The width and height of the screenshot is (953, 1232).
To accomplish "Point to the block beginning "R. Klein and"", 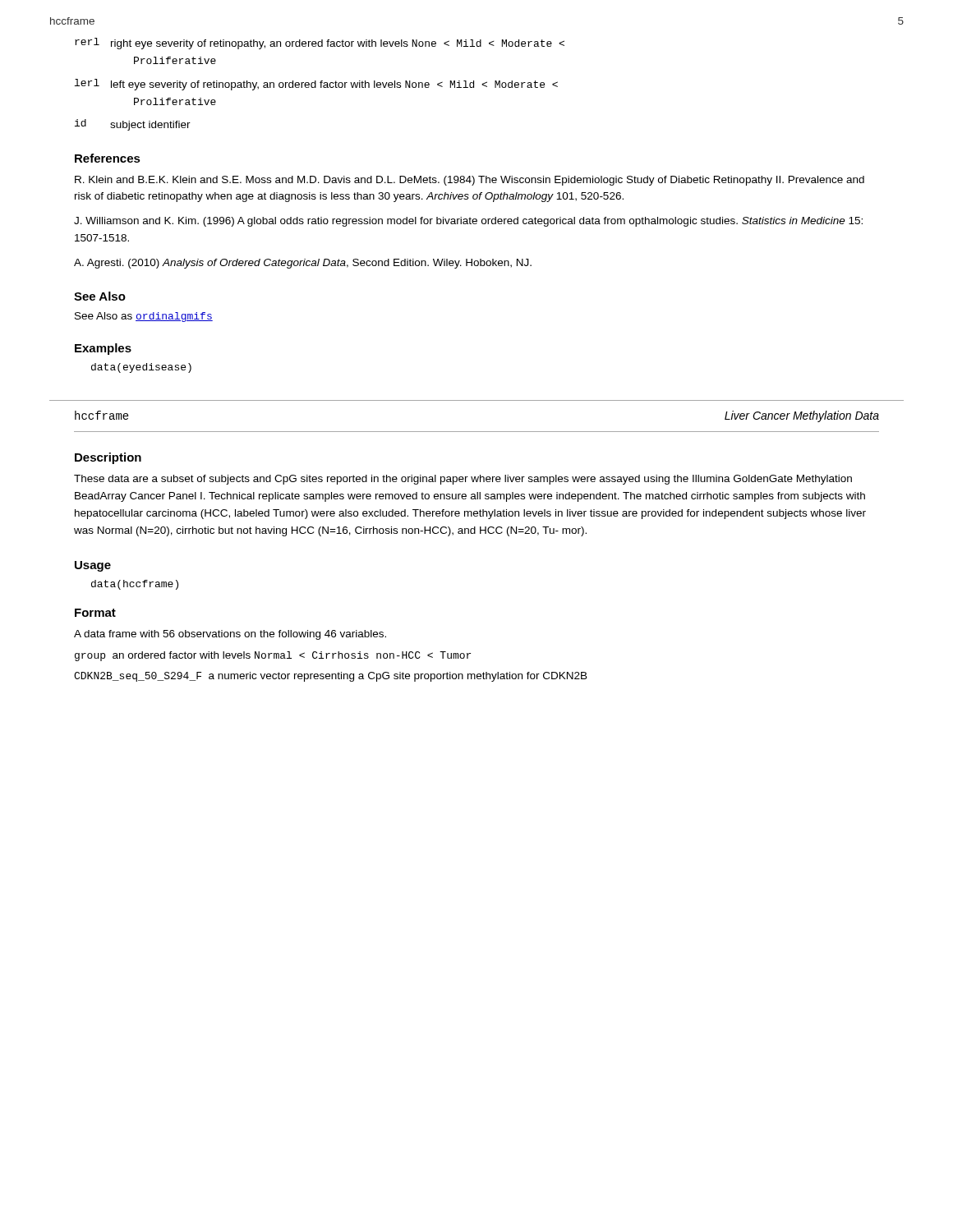I will [469, 188].
